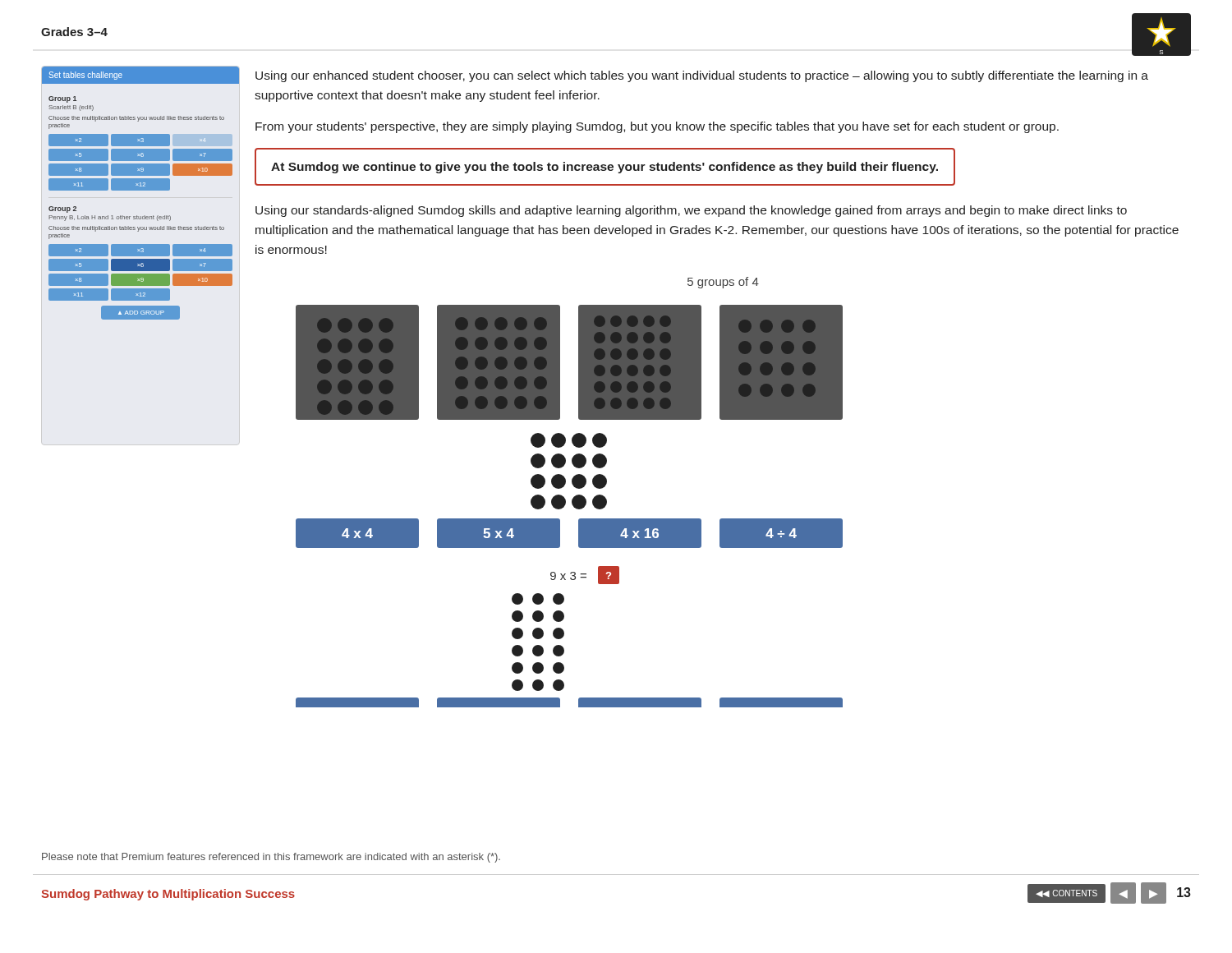Point to the passage starting "From your students'"
This screenshot has width=1232, height=953.
(x=657, y=126)
